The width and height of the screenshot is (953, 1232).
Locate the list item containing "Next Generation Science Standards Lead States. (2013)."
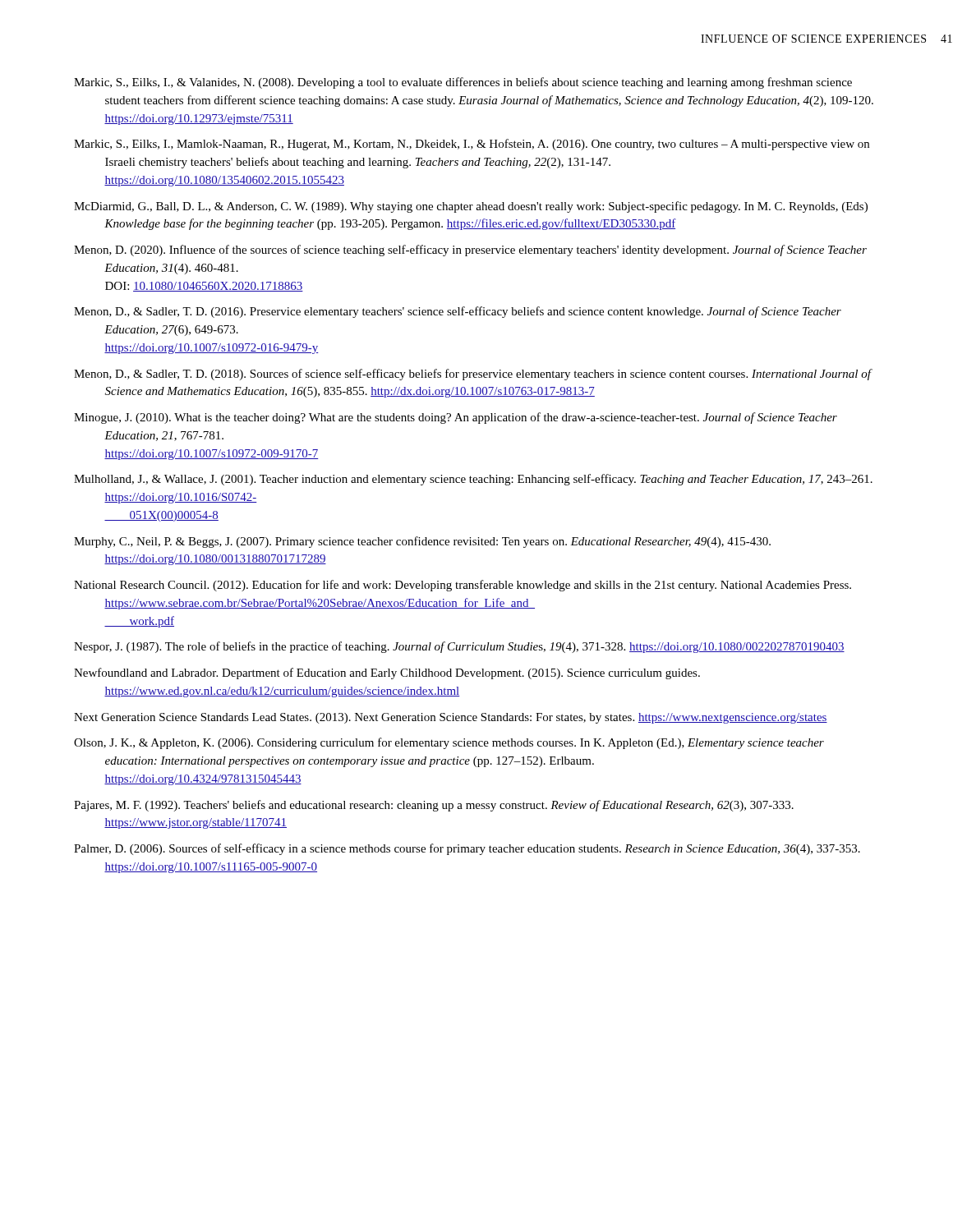450,717
